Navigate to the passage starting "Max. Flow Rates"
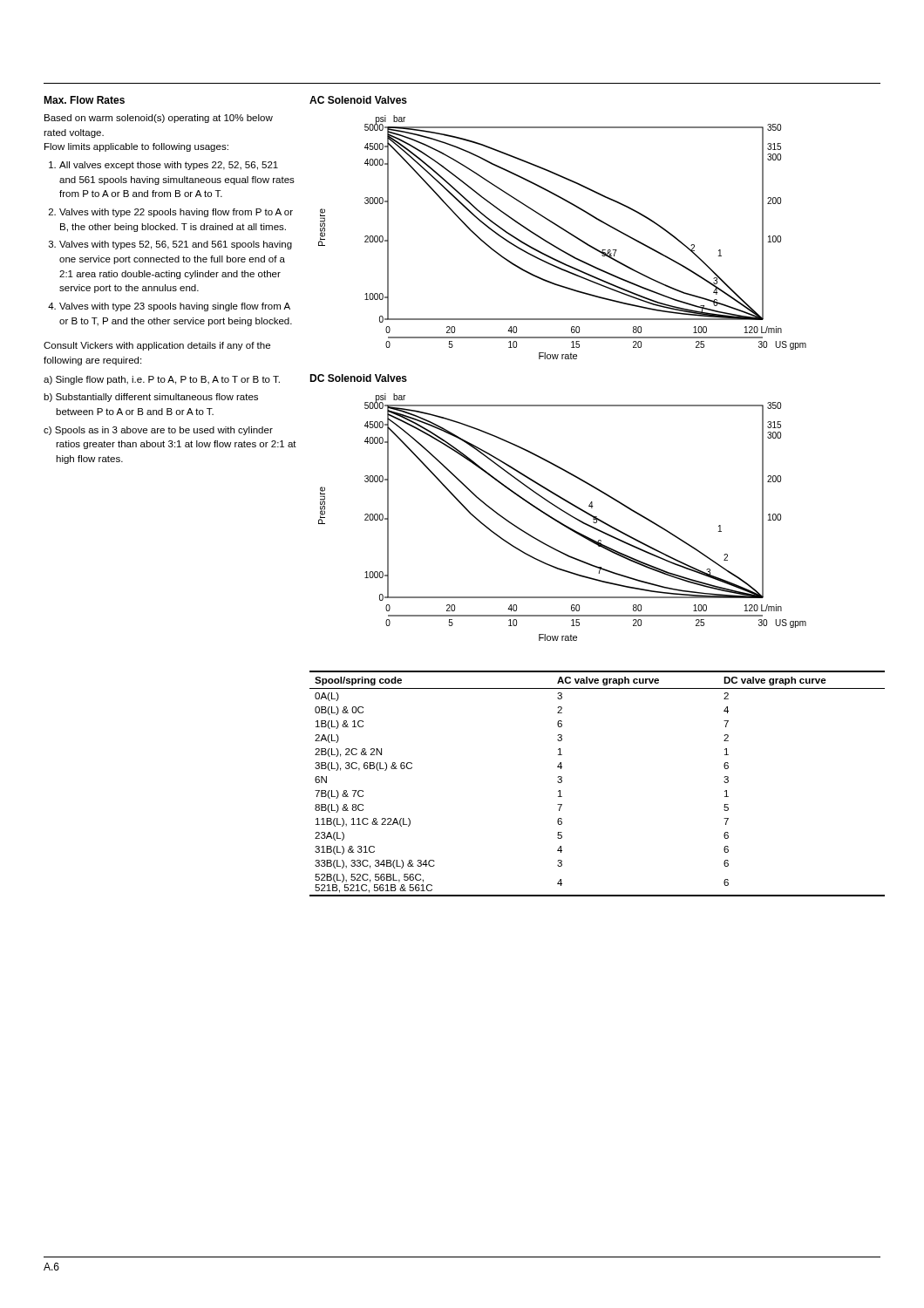The image size is (924, 1308). coord(84,100)
